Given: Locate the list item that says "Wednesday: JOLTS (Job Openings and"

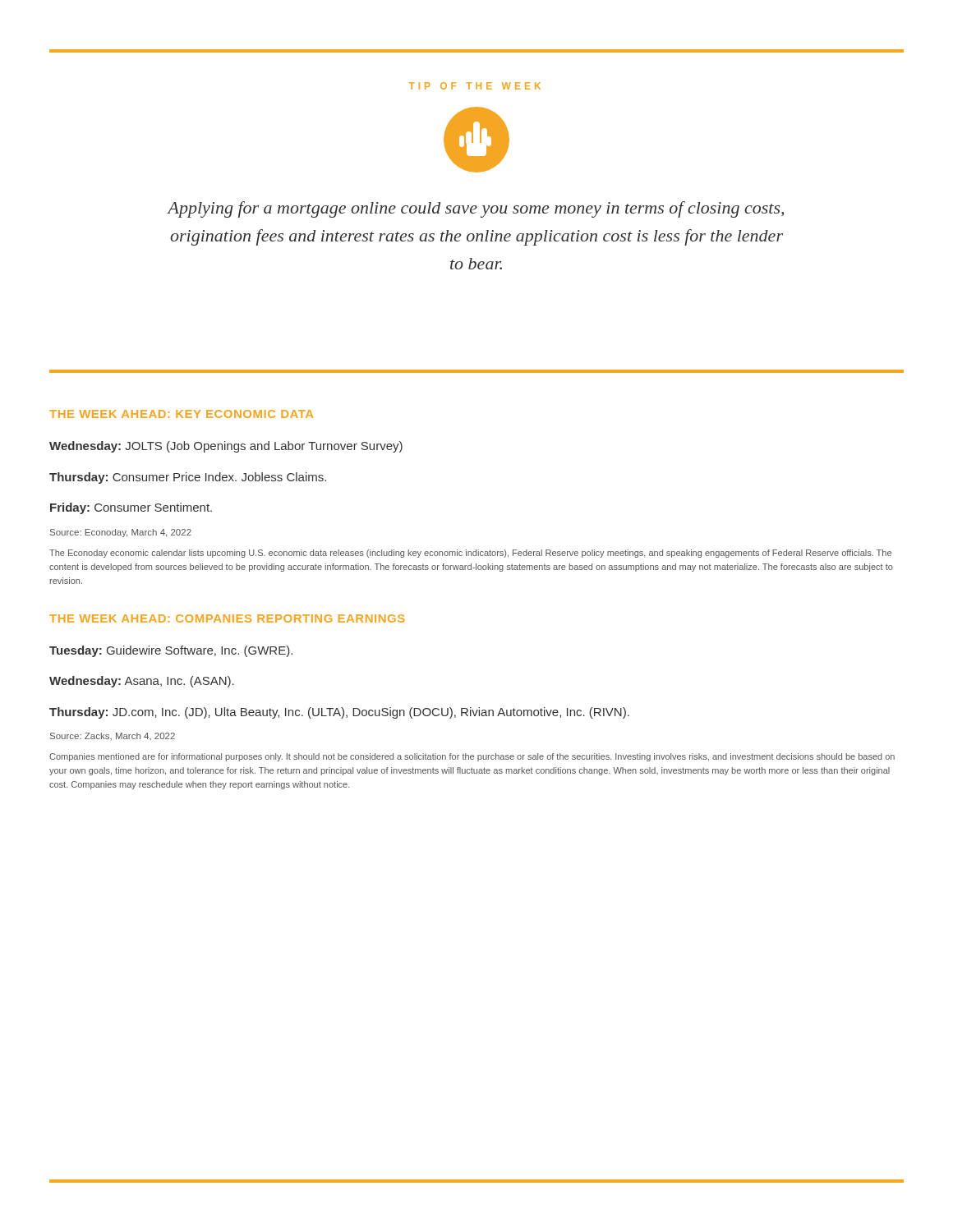Looking at the screenshot, I should coord(226,447).
